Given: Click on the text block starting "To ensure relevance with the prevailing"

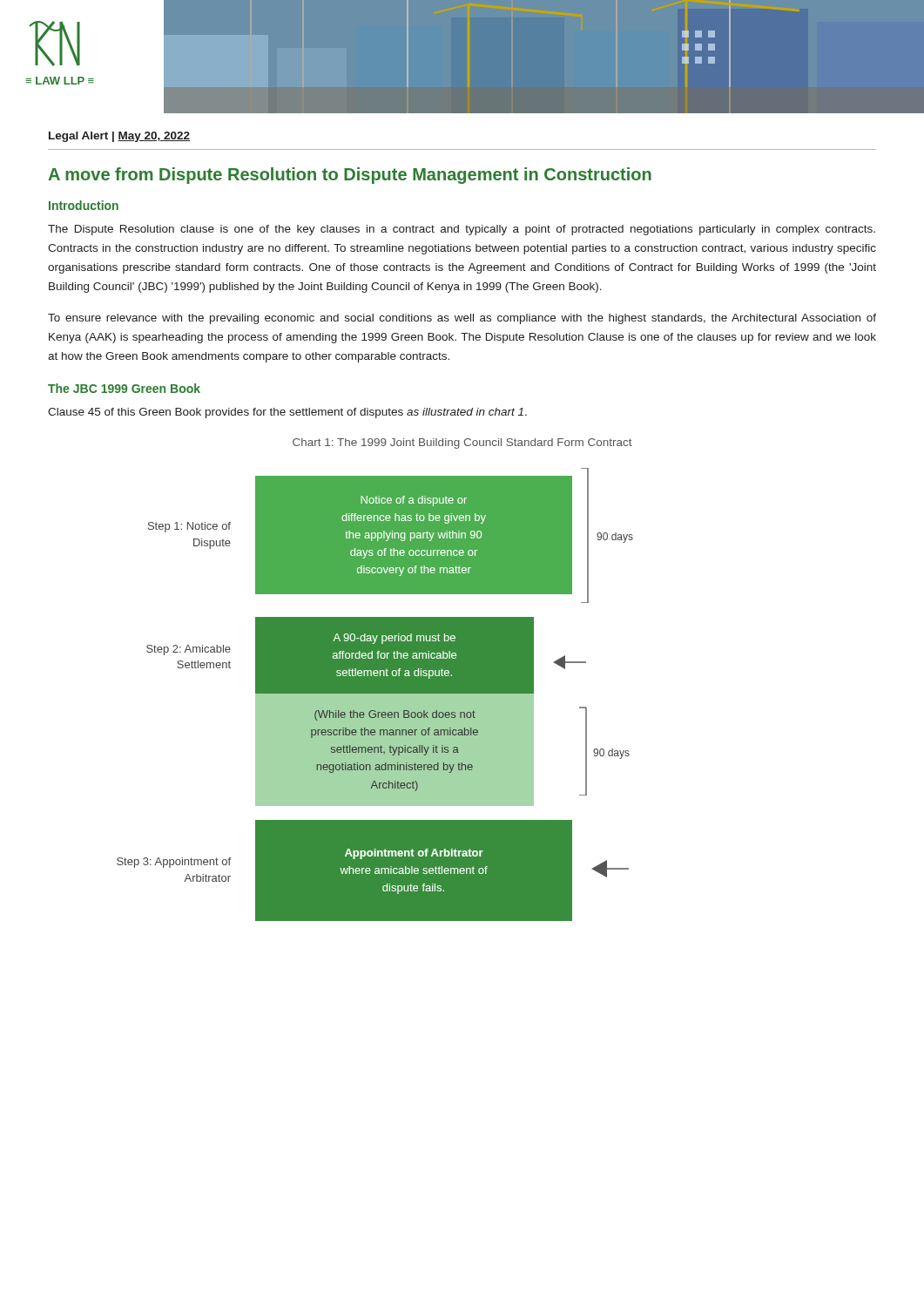Looking at the screenshot, I should (x=462, y=336).
